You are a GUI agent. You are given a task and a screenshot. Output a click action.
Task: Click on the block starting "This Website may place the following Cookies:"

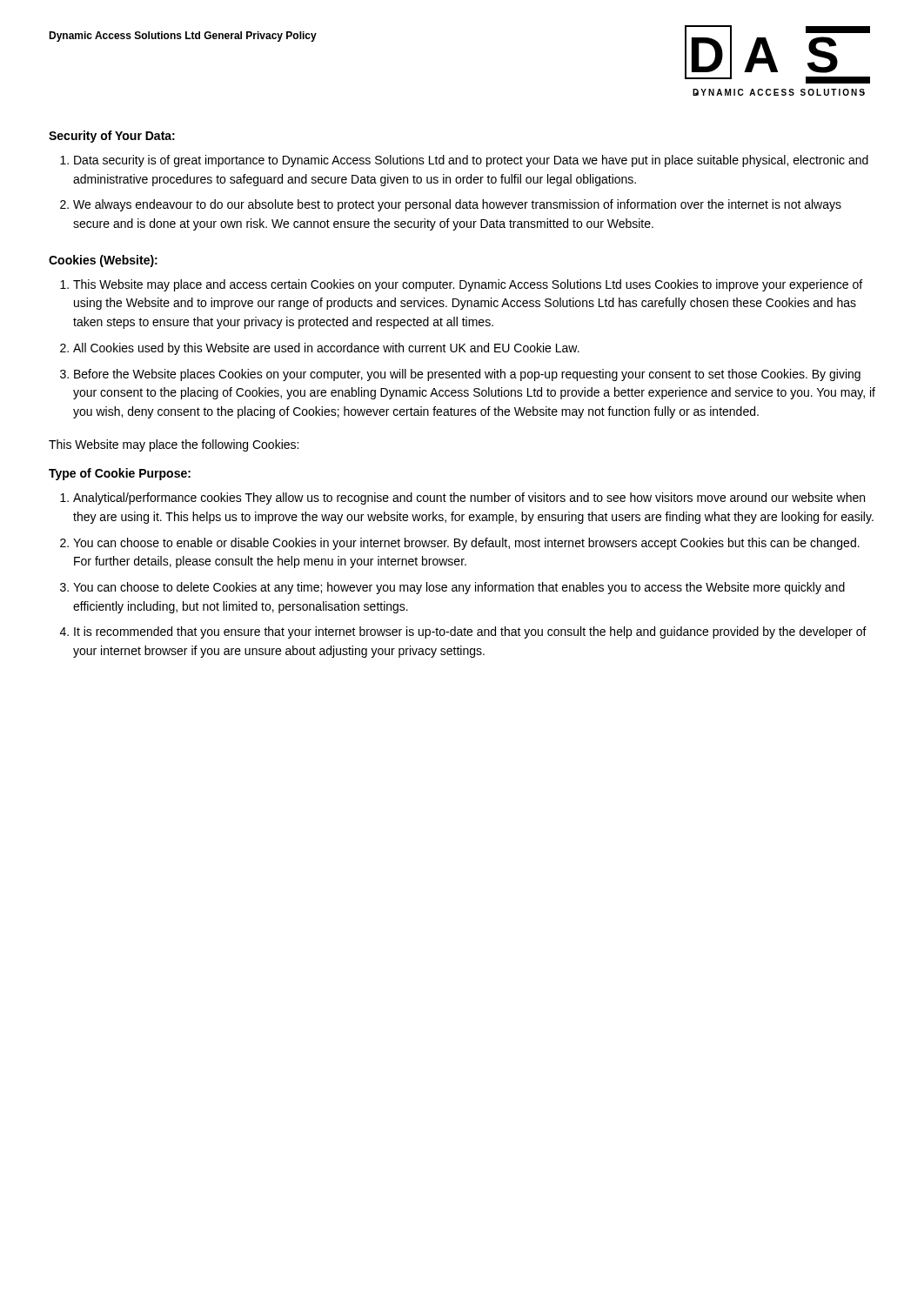(x=174, y=444)
